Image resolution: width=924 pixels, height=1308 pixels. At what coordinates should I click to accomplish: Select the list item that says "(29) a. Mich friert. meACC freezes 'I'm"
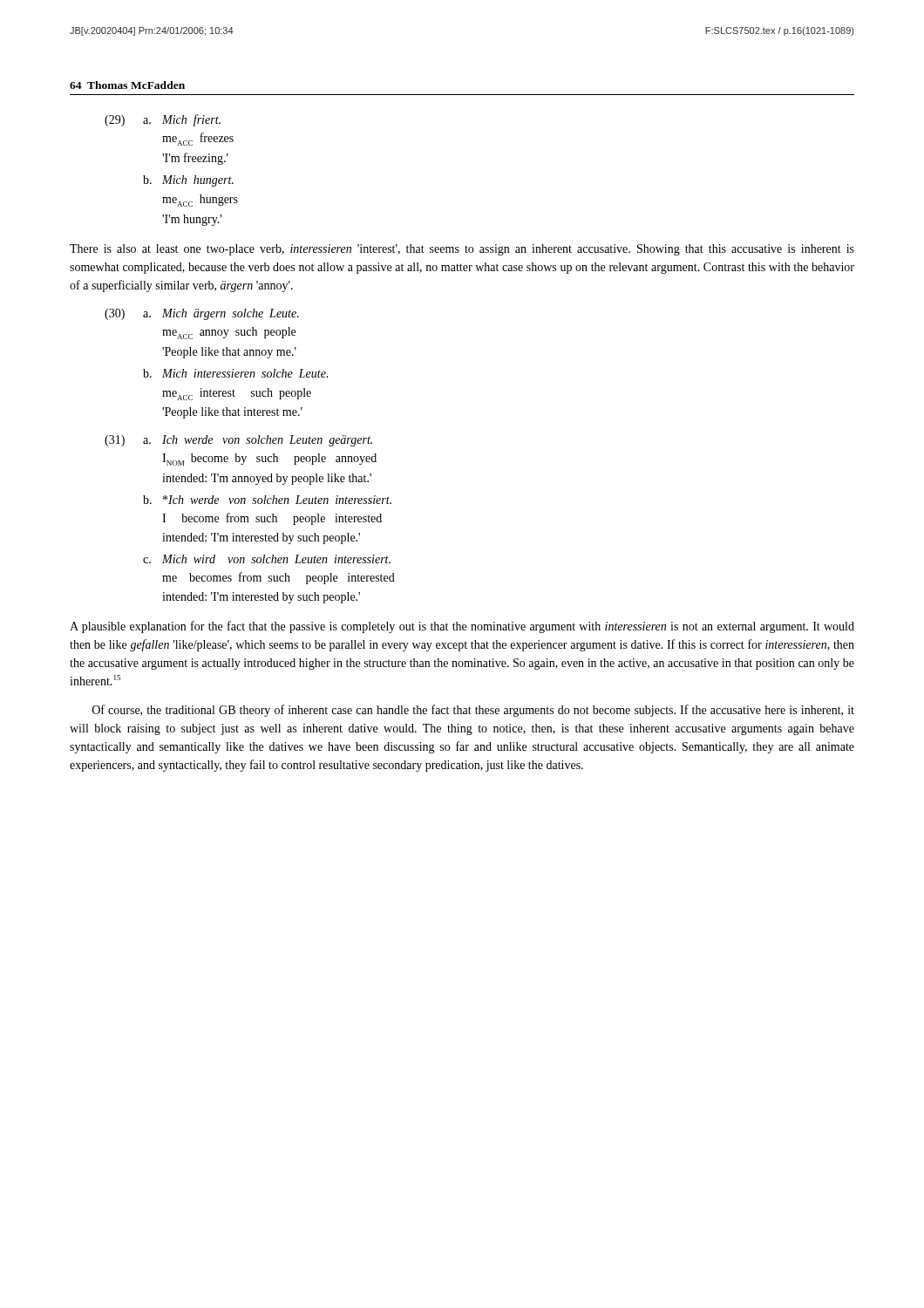click(163, 120)
